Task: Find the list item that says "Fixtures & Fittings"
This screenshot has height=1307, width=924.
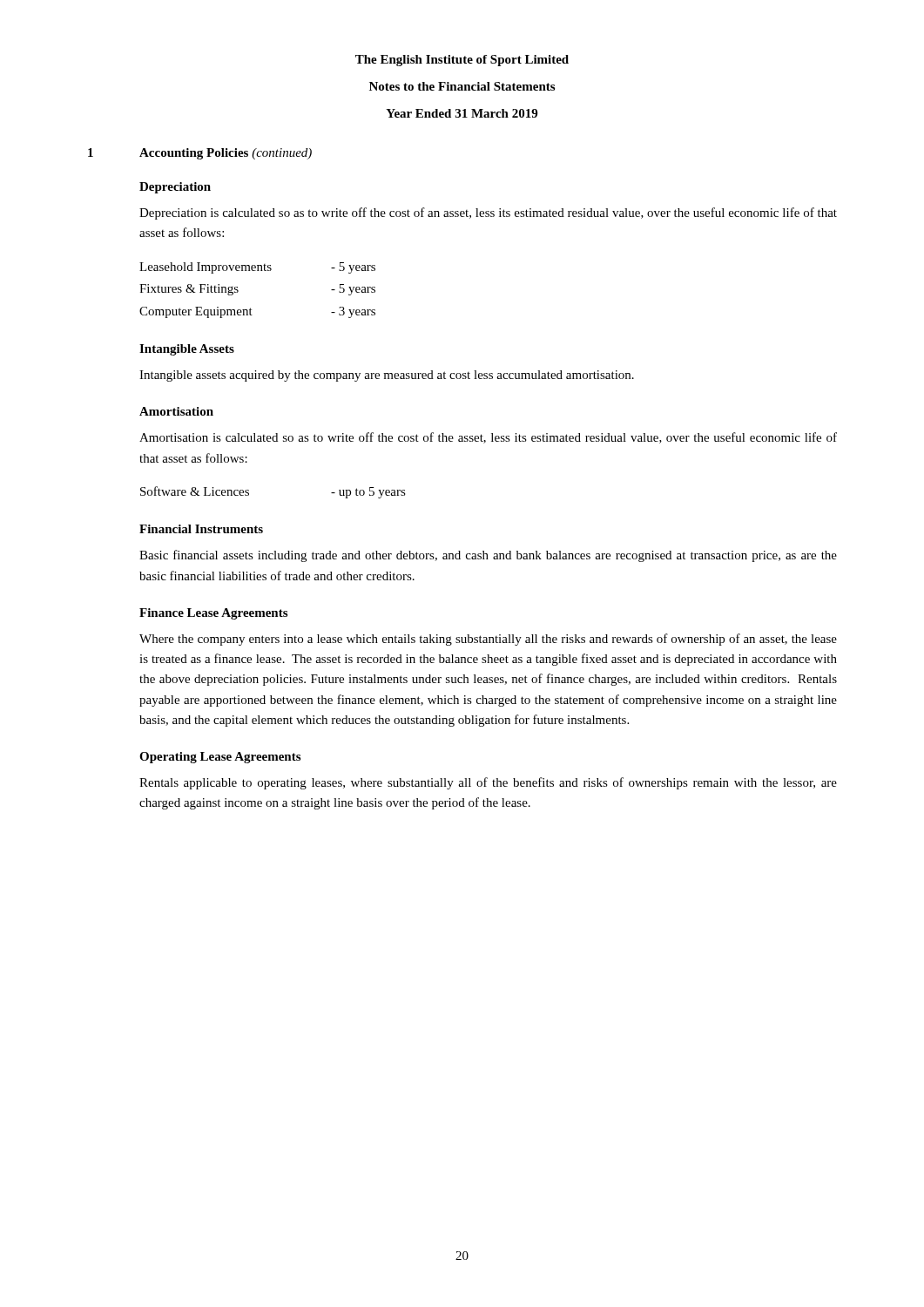Action: (x=190, y=290)
